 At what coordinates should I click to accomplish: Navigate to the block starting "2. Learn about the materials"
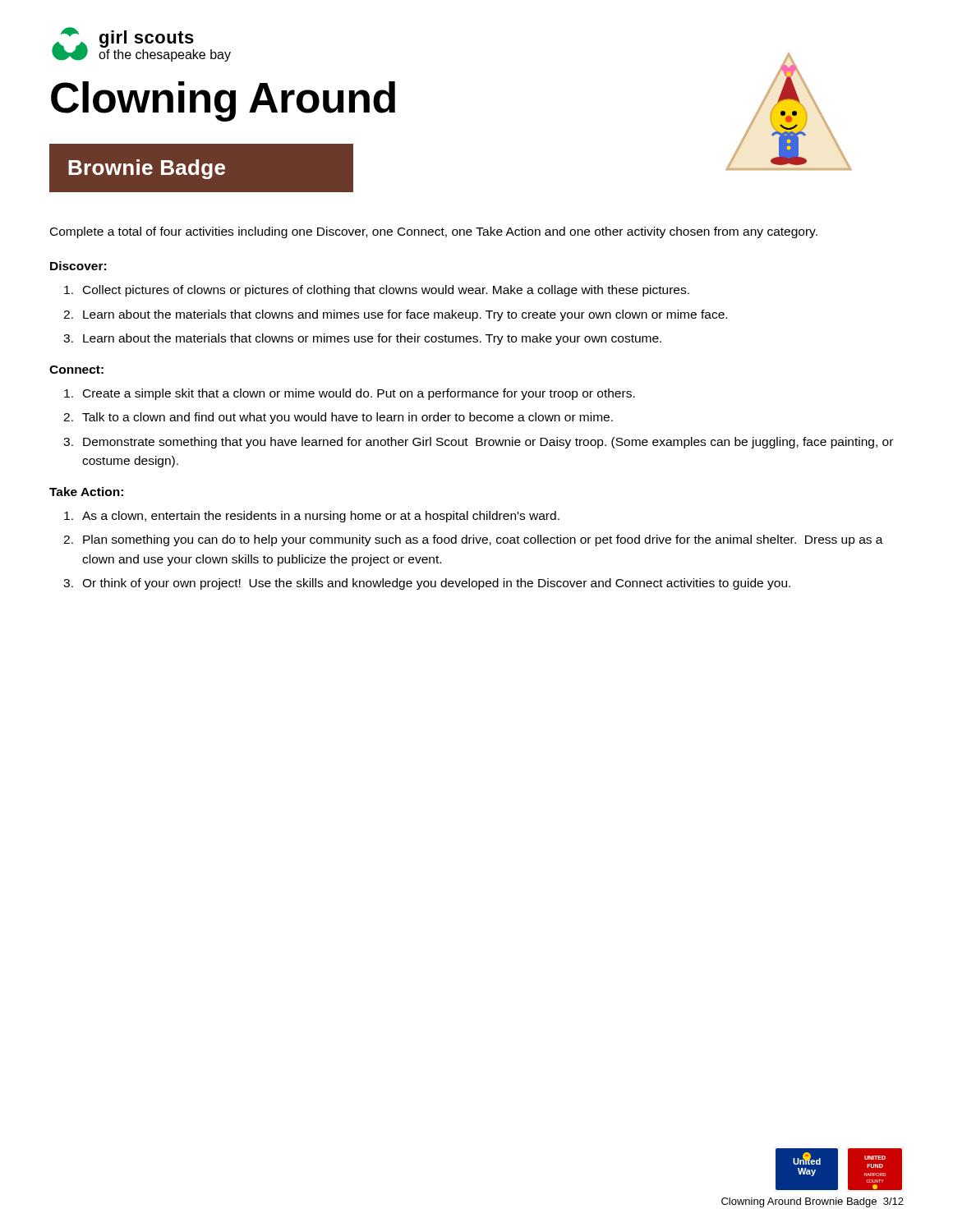(476, 314)
